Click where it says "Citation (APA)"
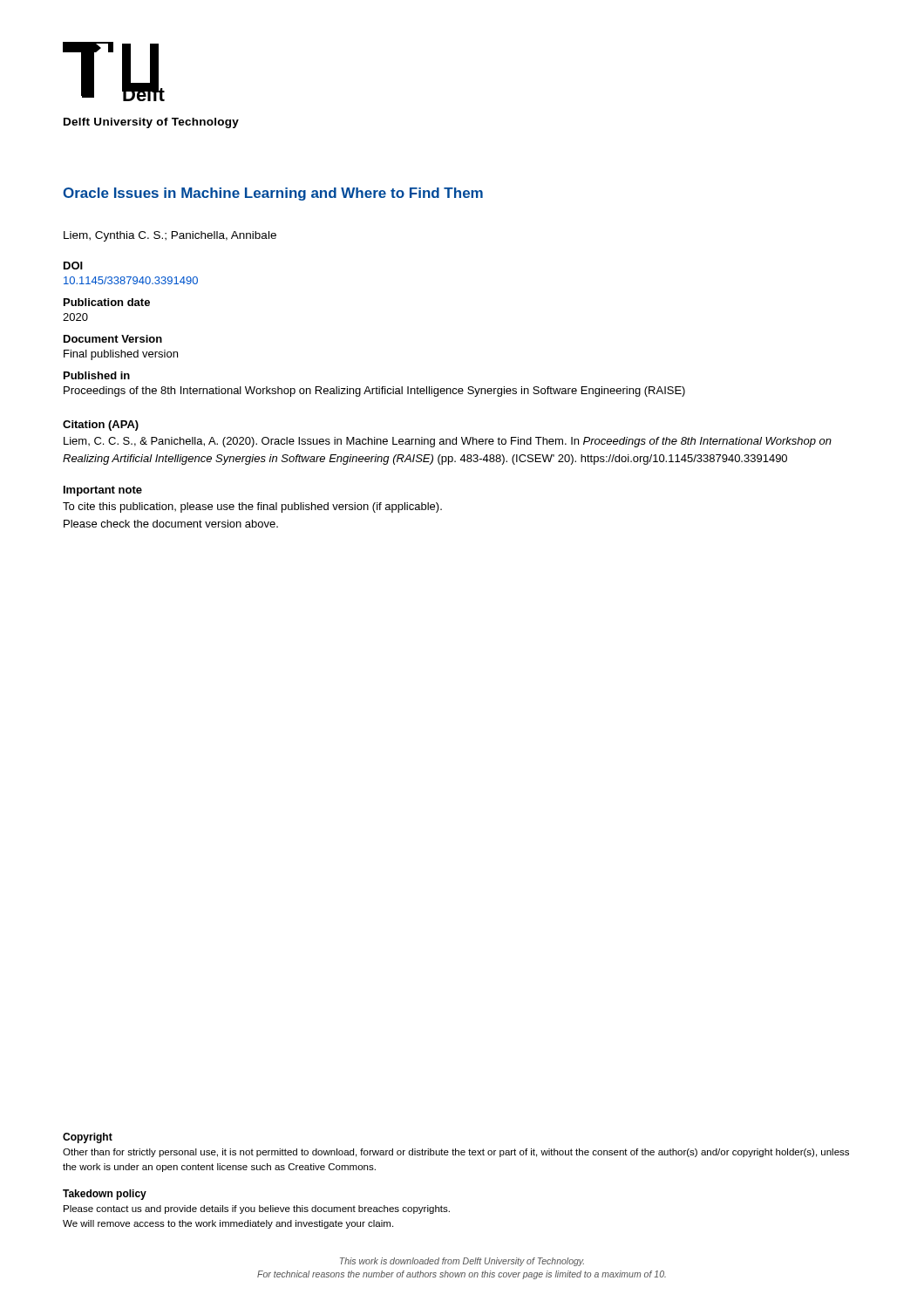Screen dimensions: 1308x924 (x=101, y=424)
